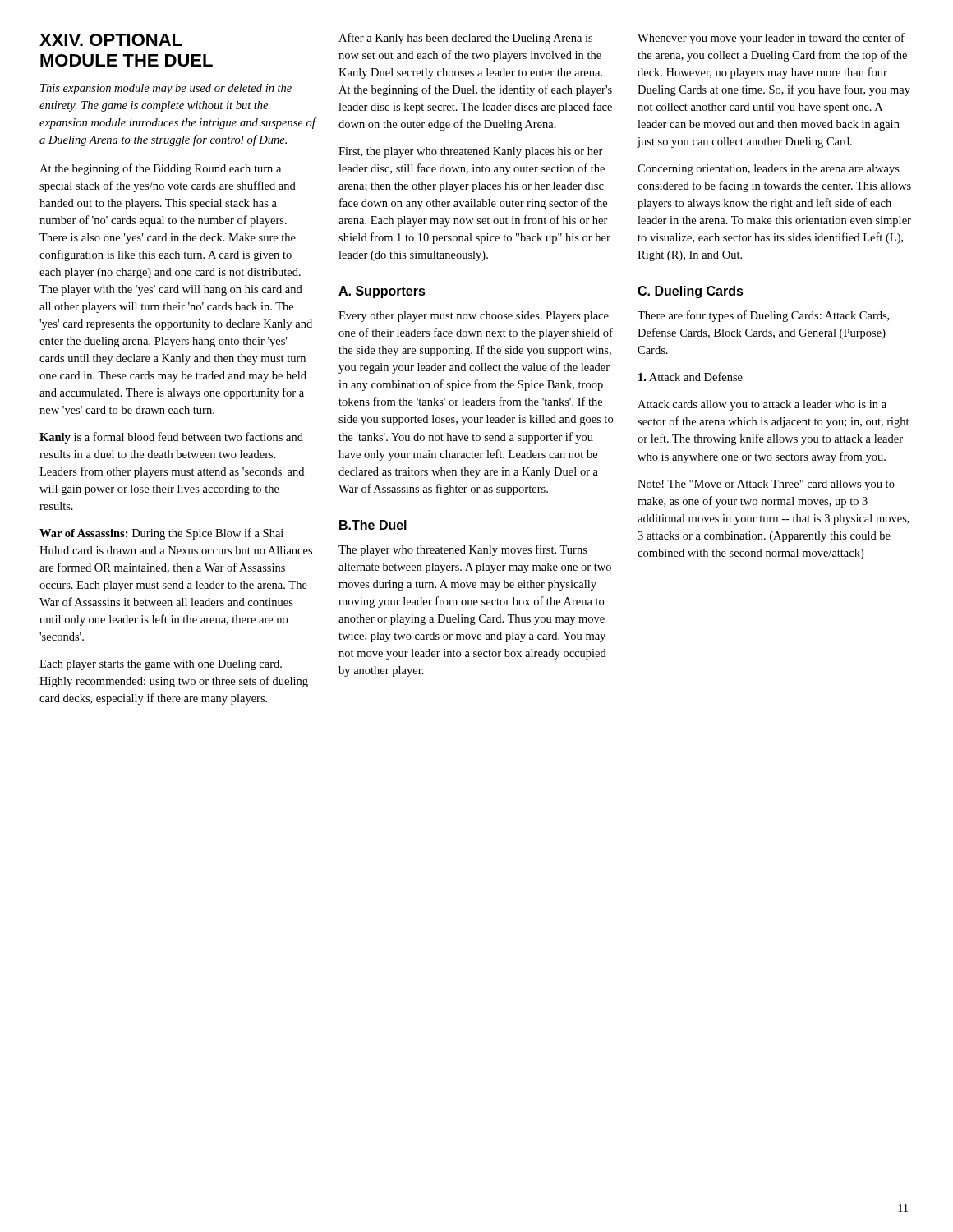
Task: Point to the block starting "Whenever you move your"
Action: click(x=774, y=90)
